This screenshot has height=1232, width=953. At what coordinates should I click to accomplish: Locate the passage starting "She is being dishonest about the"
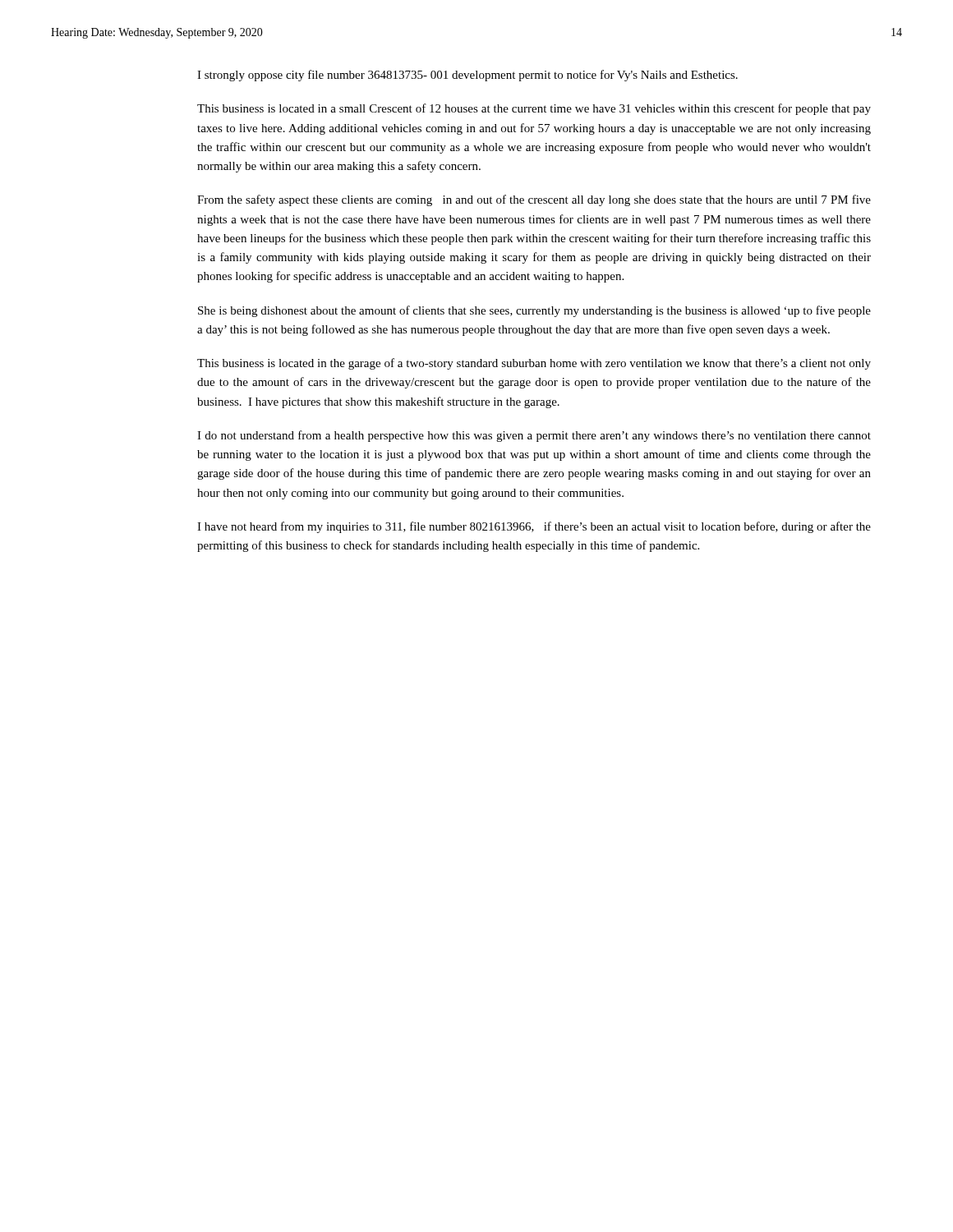click(534, 320)
